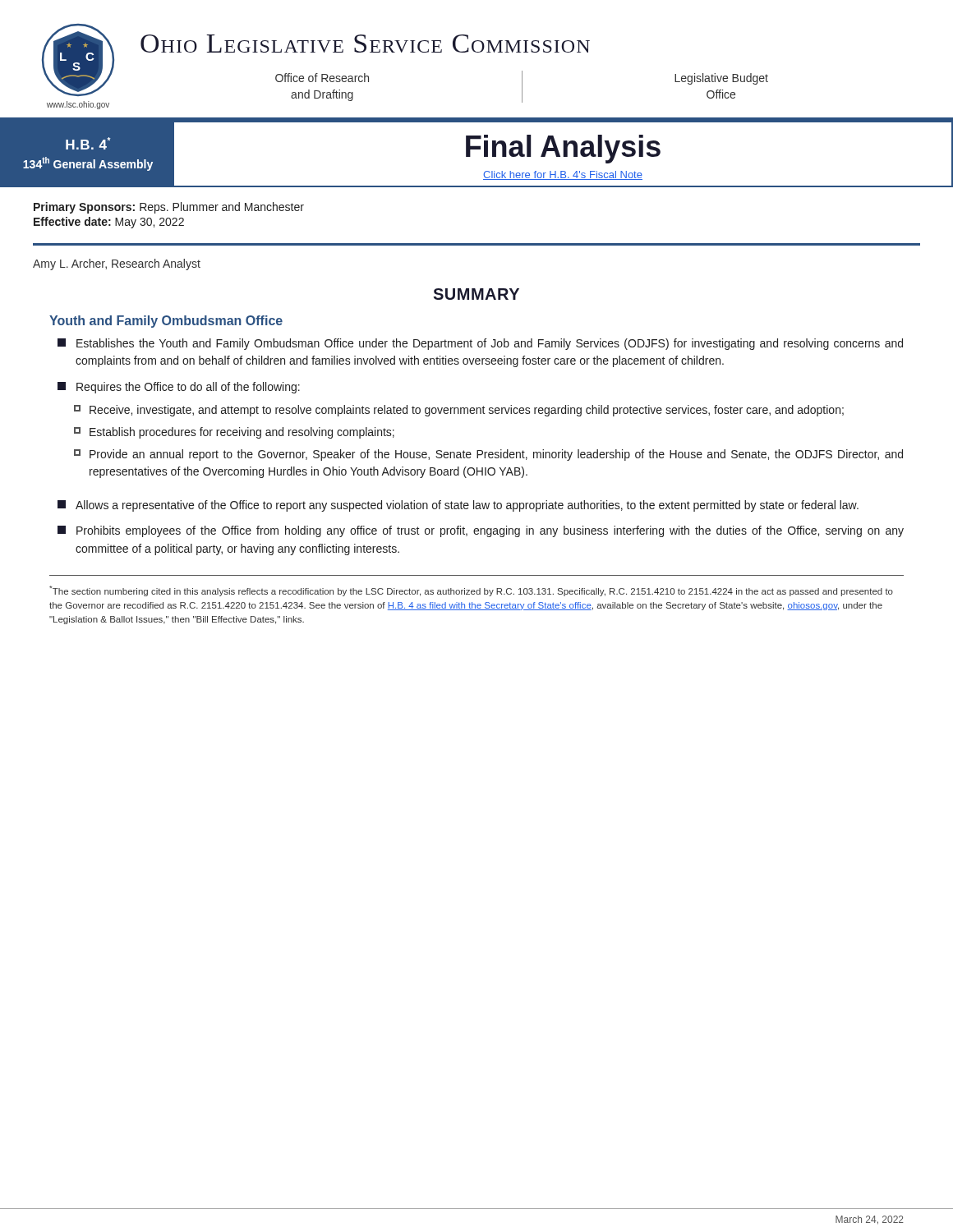Locate the text starting "Youth and Family Ombudsman Office"
Image resolution: width=953 pixels, height=1232 pixels.
(166, 320)
